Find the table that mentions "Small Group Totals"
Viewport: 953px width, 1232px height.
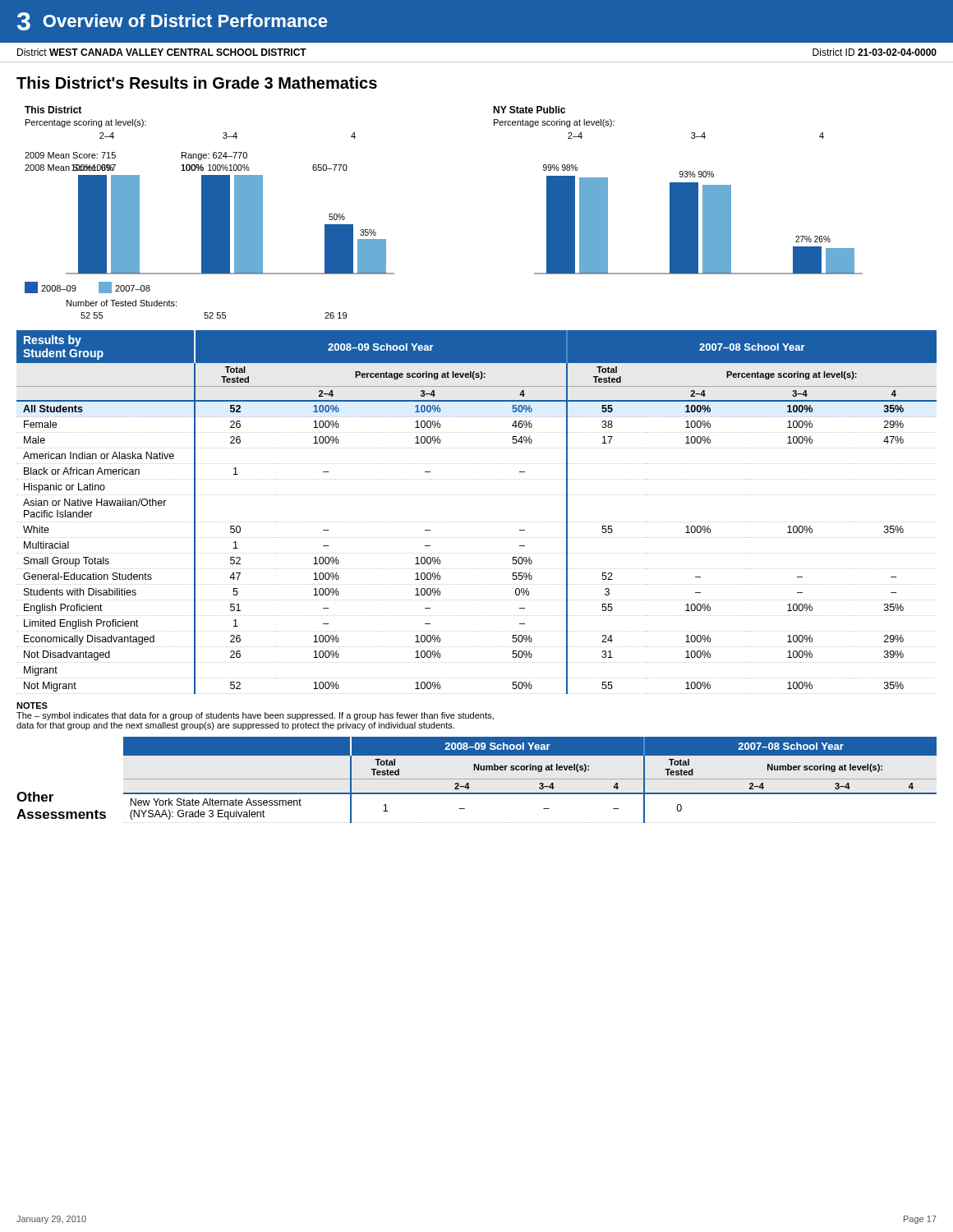(x=476, y=512)
